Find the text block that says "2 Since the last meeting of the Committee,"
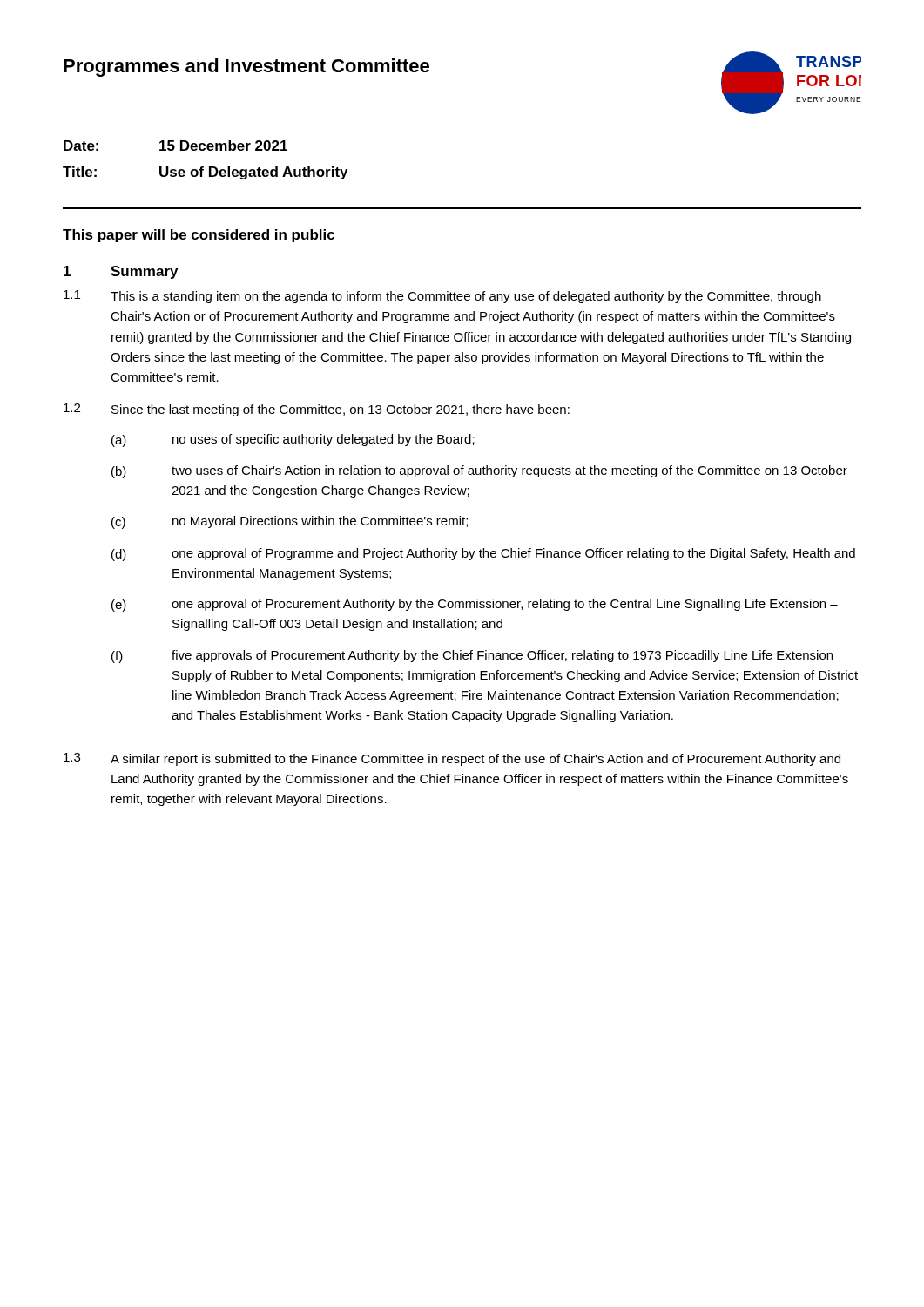 point(462,568)
